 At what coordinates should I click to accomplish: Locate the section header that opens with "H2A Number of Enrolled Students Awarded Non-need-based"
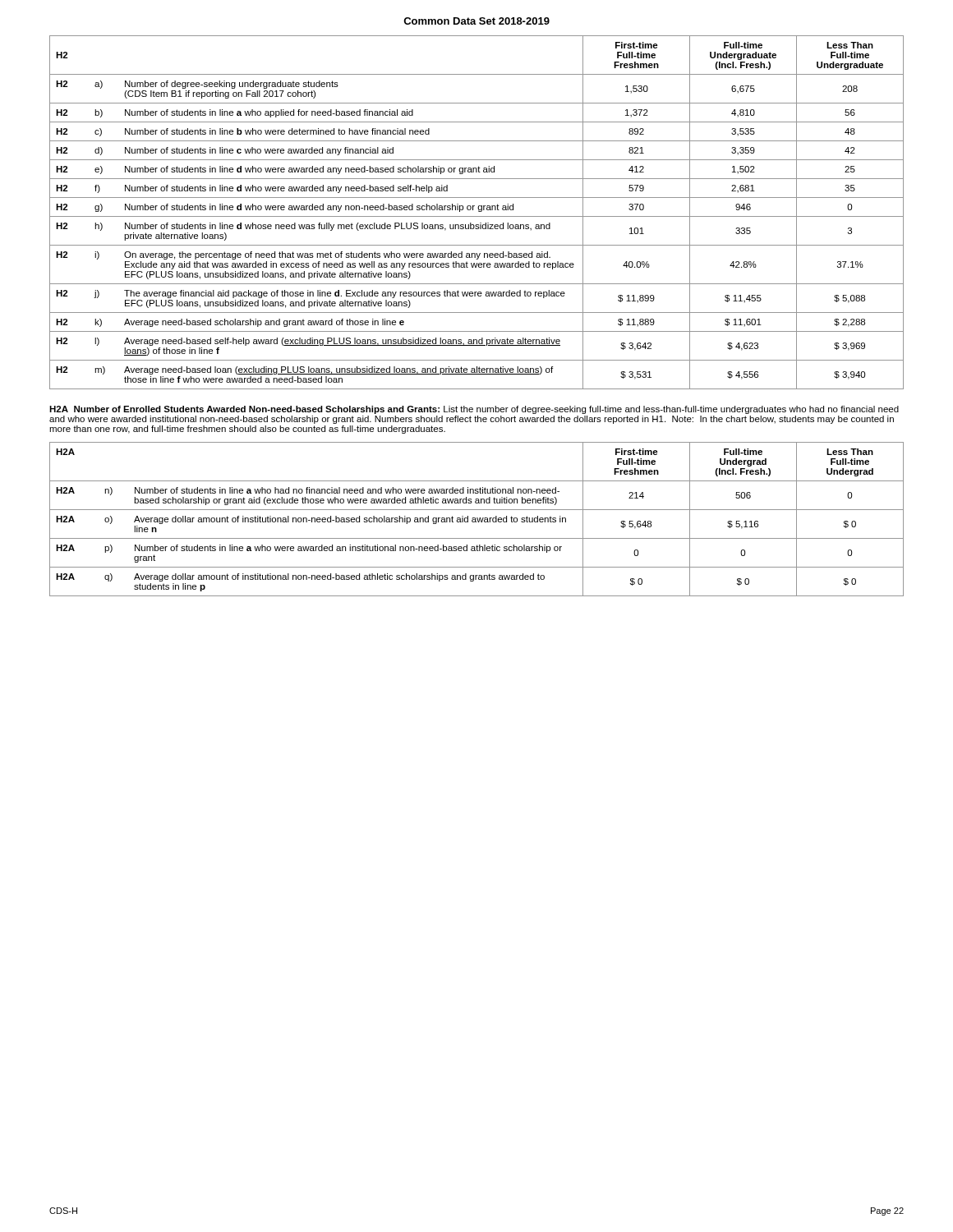(x=474, y=419)
